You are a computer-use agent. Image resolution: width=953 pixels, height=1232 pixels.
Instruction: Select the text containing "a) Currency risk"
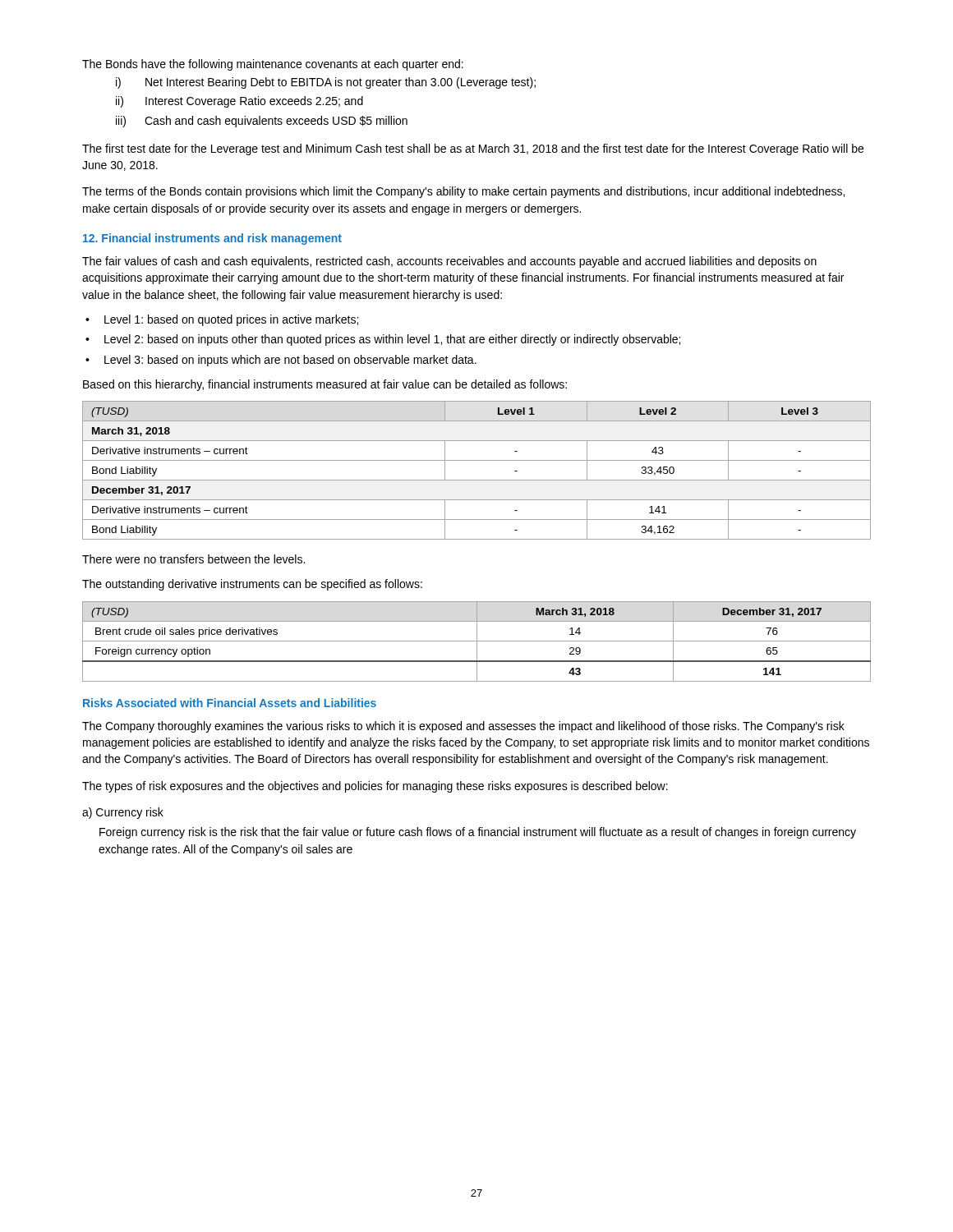pos(123,812)
